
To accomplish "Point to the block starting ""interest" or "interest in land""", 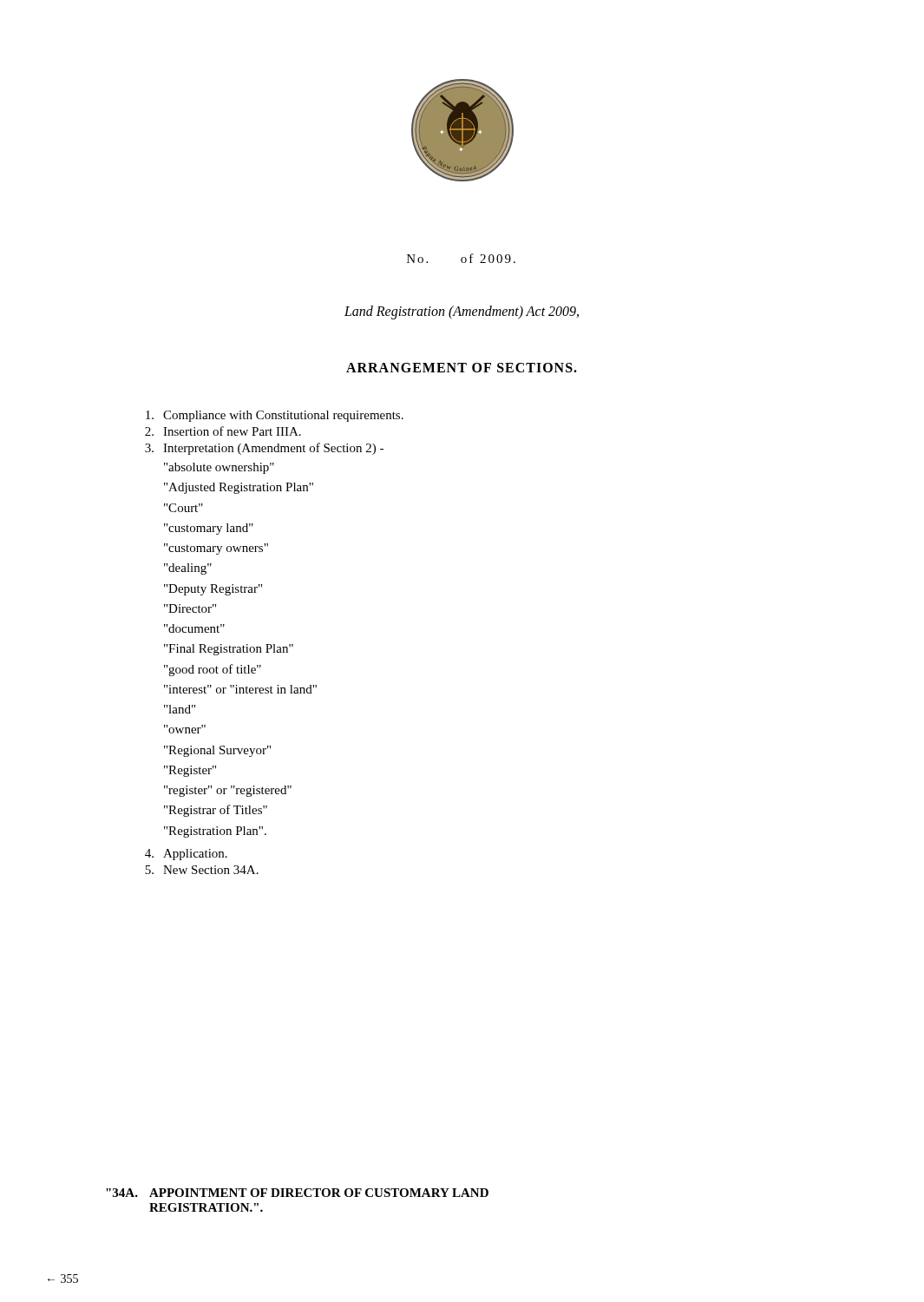I will pyautogui.click(x=240, y=689).
